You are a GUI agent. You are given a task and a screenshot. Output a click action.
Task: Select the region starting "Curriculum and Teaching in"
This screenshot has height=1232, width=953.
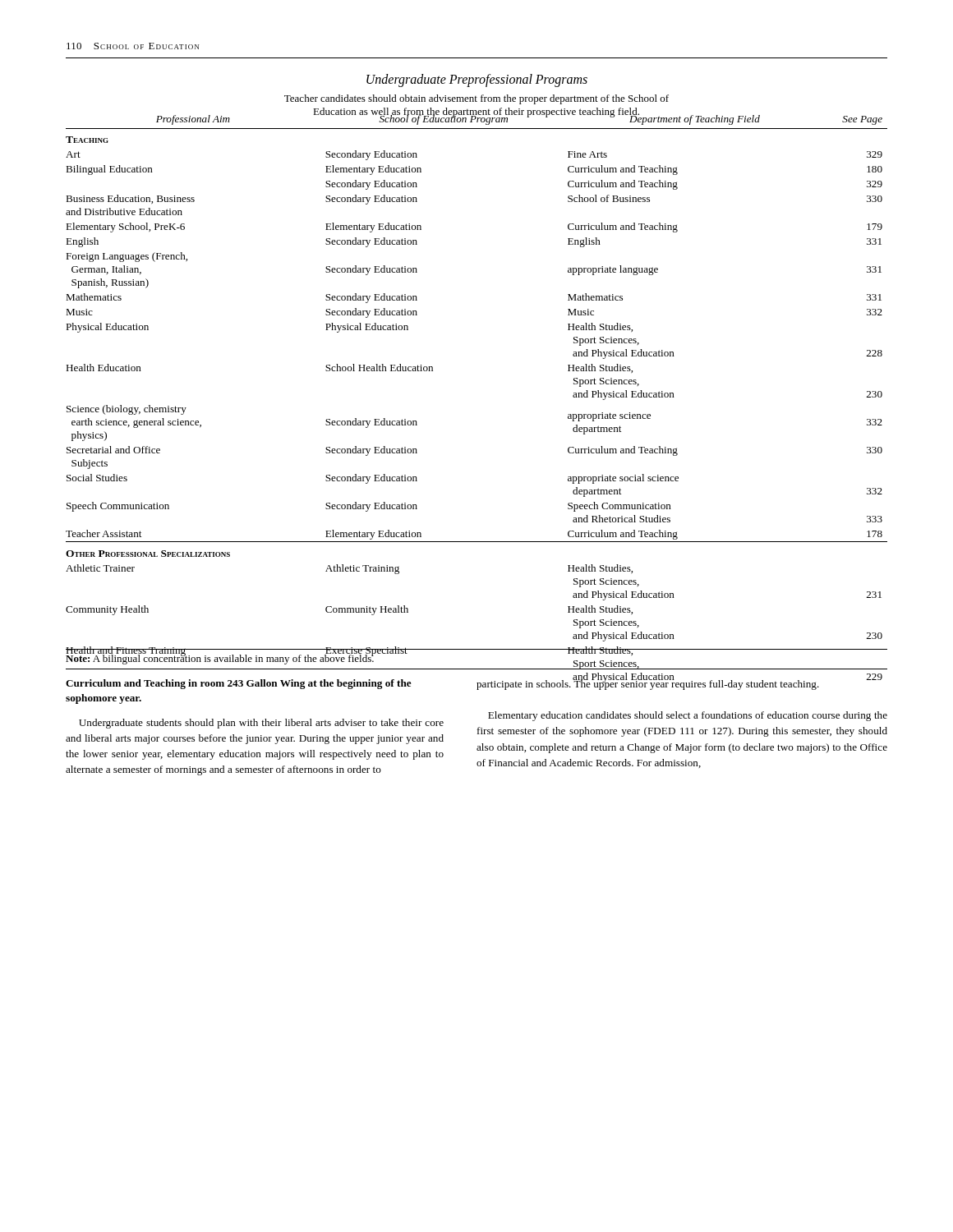[239, 691]
